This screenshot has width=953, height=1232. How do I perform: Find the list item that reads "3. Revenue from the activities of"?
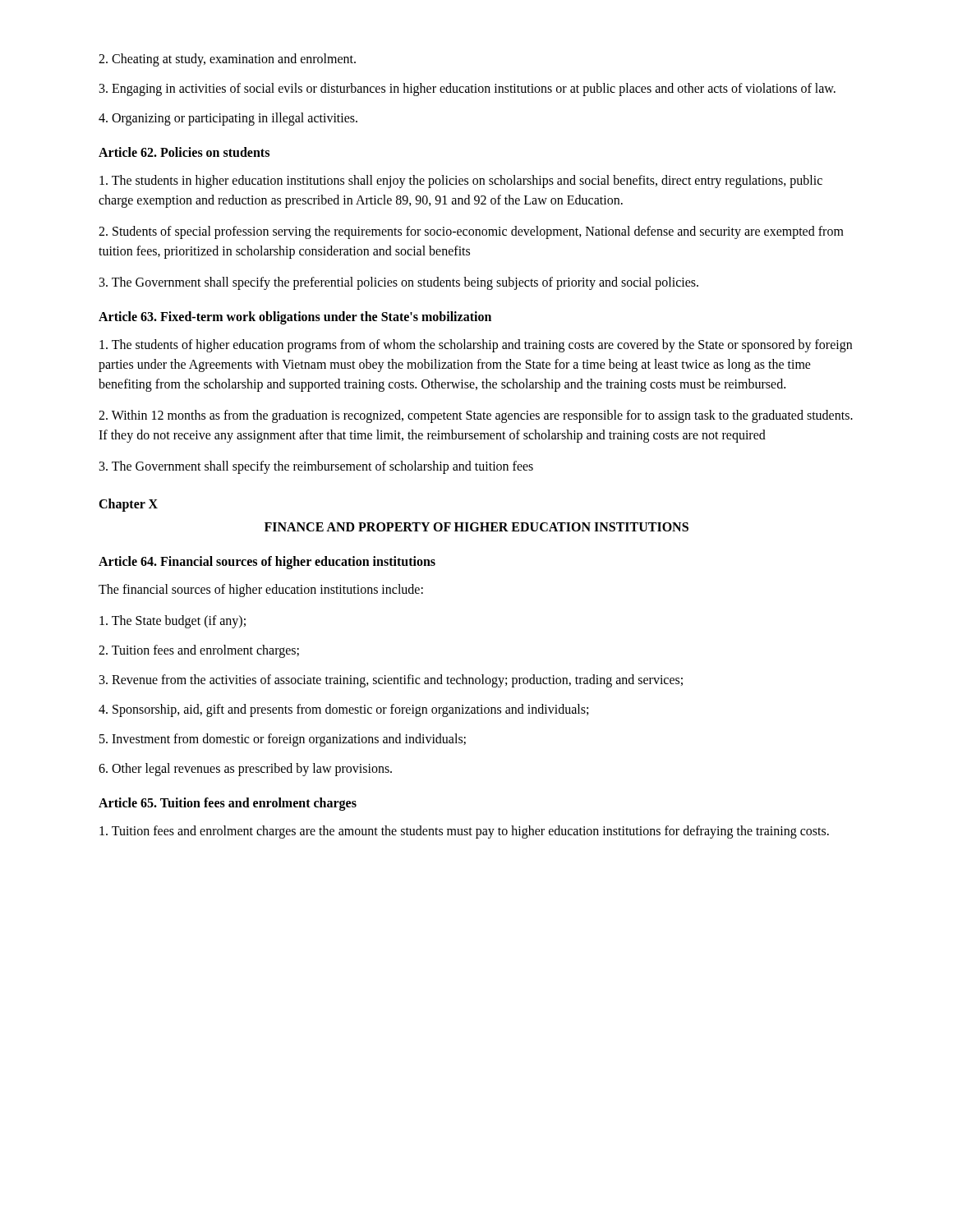(391, 680)
